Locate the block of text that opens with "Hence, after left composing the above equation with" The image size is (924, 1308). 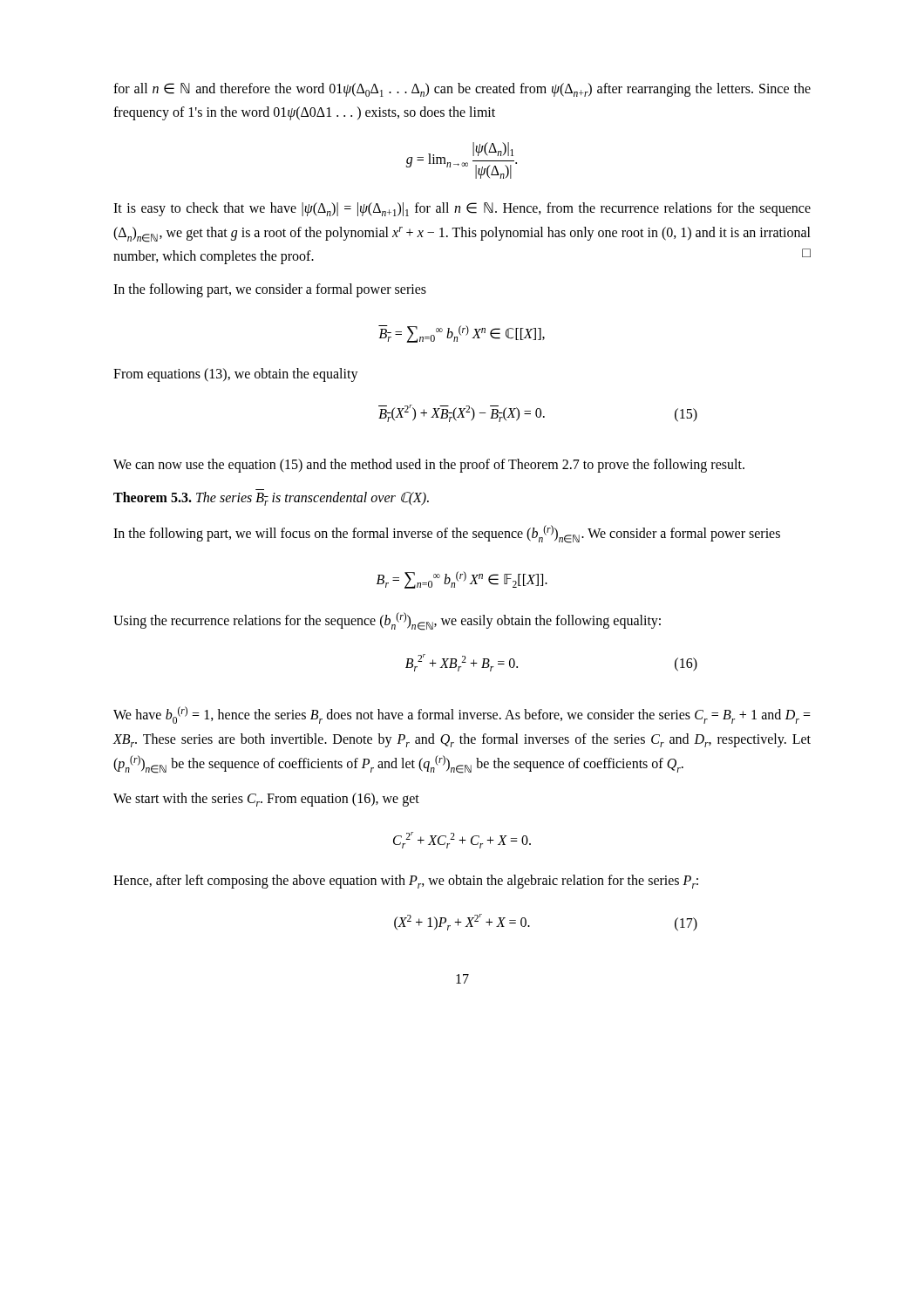pos(406,882)
